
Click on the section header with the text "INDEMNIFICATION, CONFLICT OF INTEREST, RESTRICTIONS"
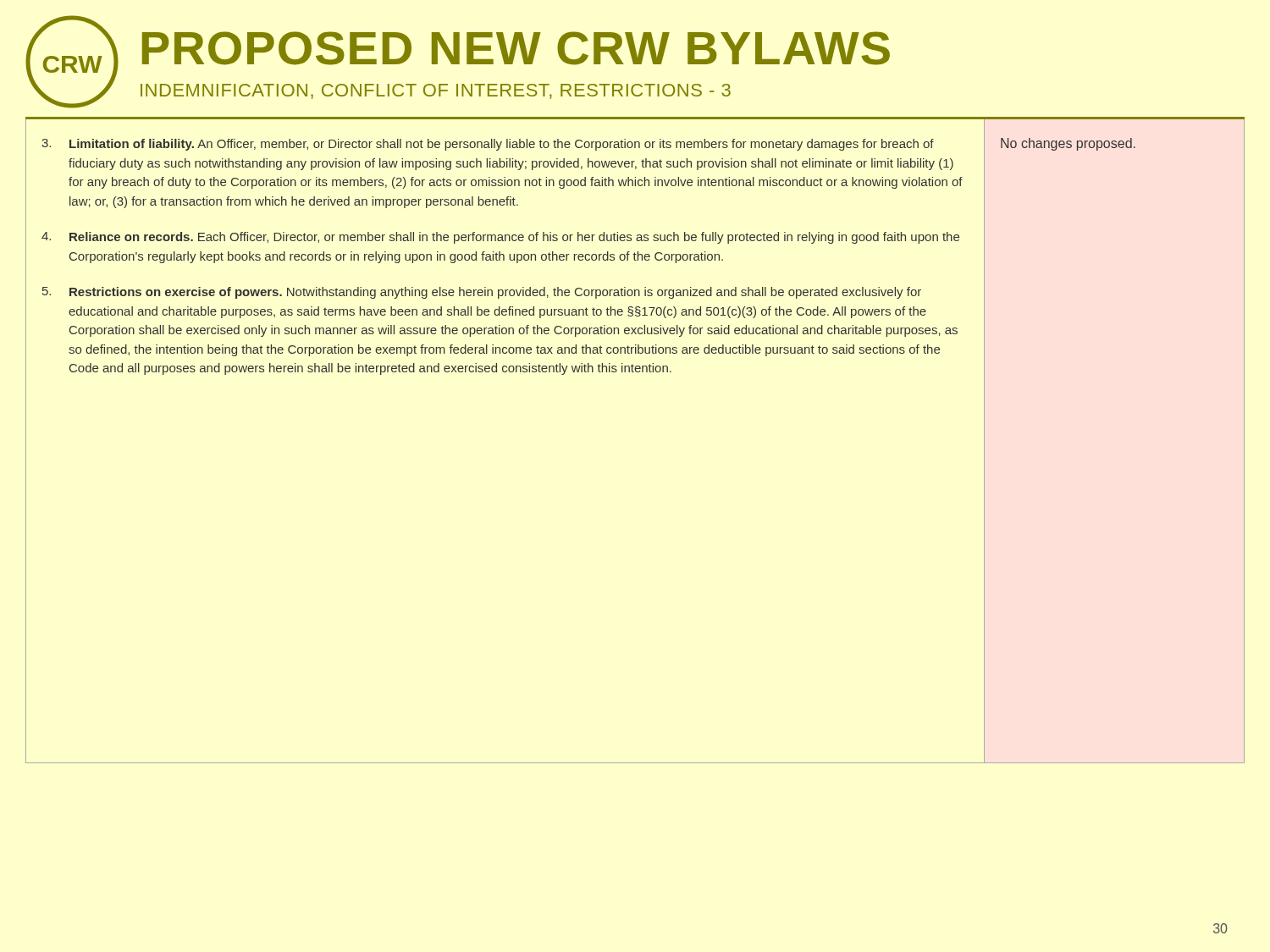pyautogui.click(x=435, y=90)
